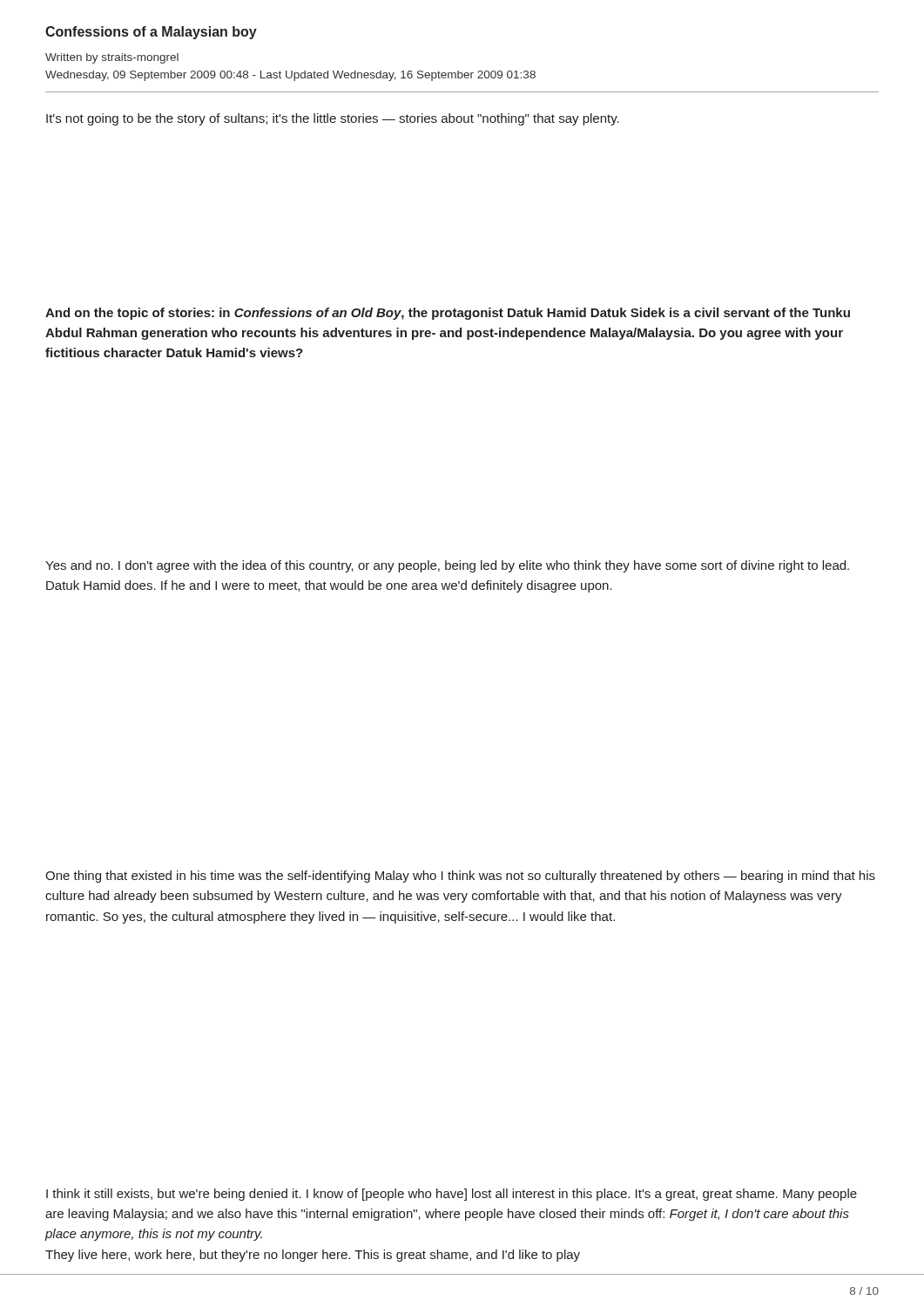The width and height of the screenshot is (924, 1307).
Task: Point to the block starting "Confessions of a Malaysian"
Action: (151, 32)
